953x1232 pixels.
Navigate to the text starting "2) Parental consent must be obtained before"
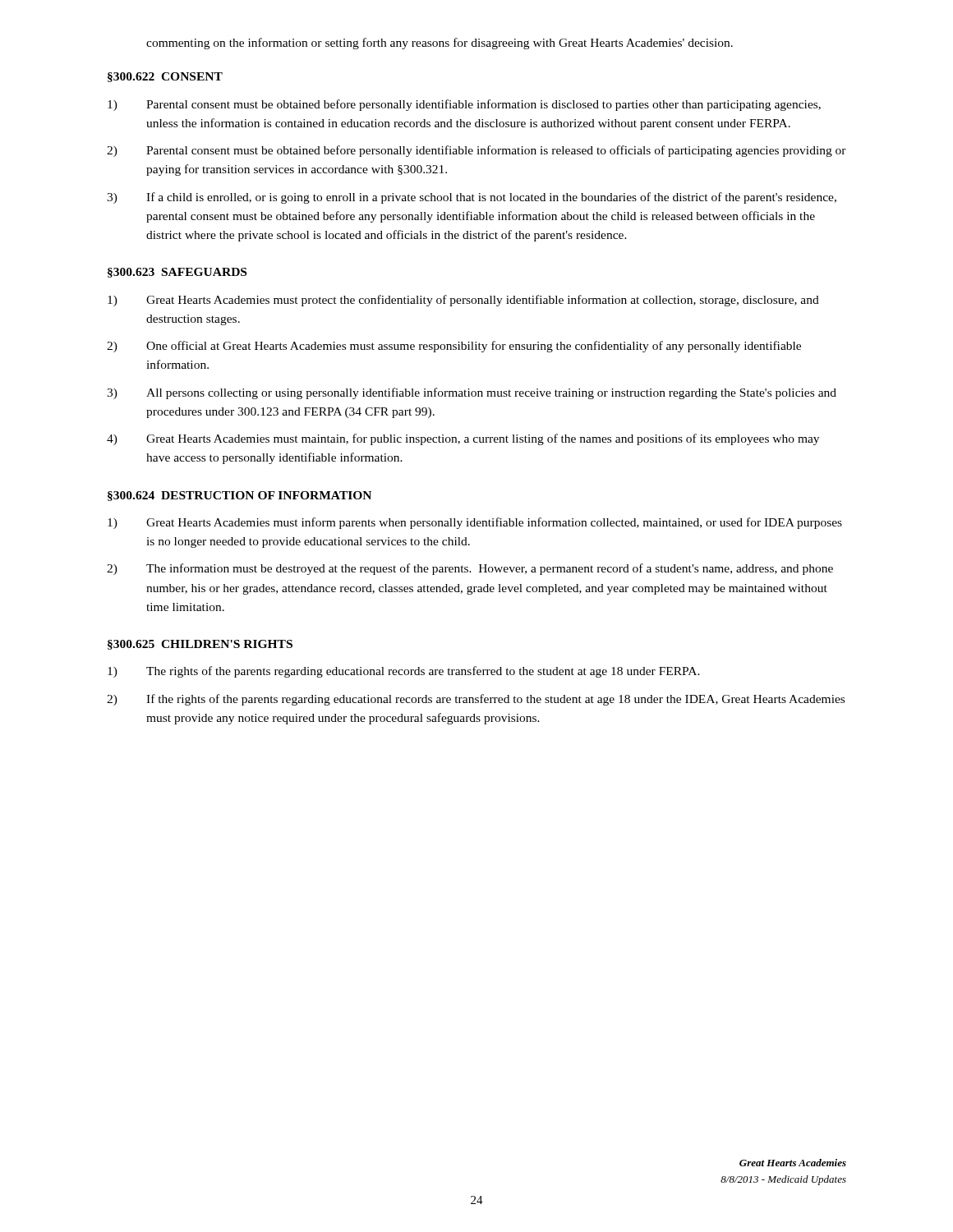(x=476, y=160)
